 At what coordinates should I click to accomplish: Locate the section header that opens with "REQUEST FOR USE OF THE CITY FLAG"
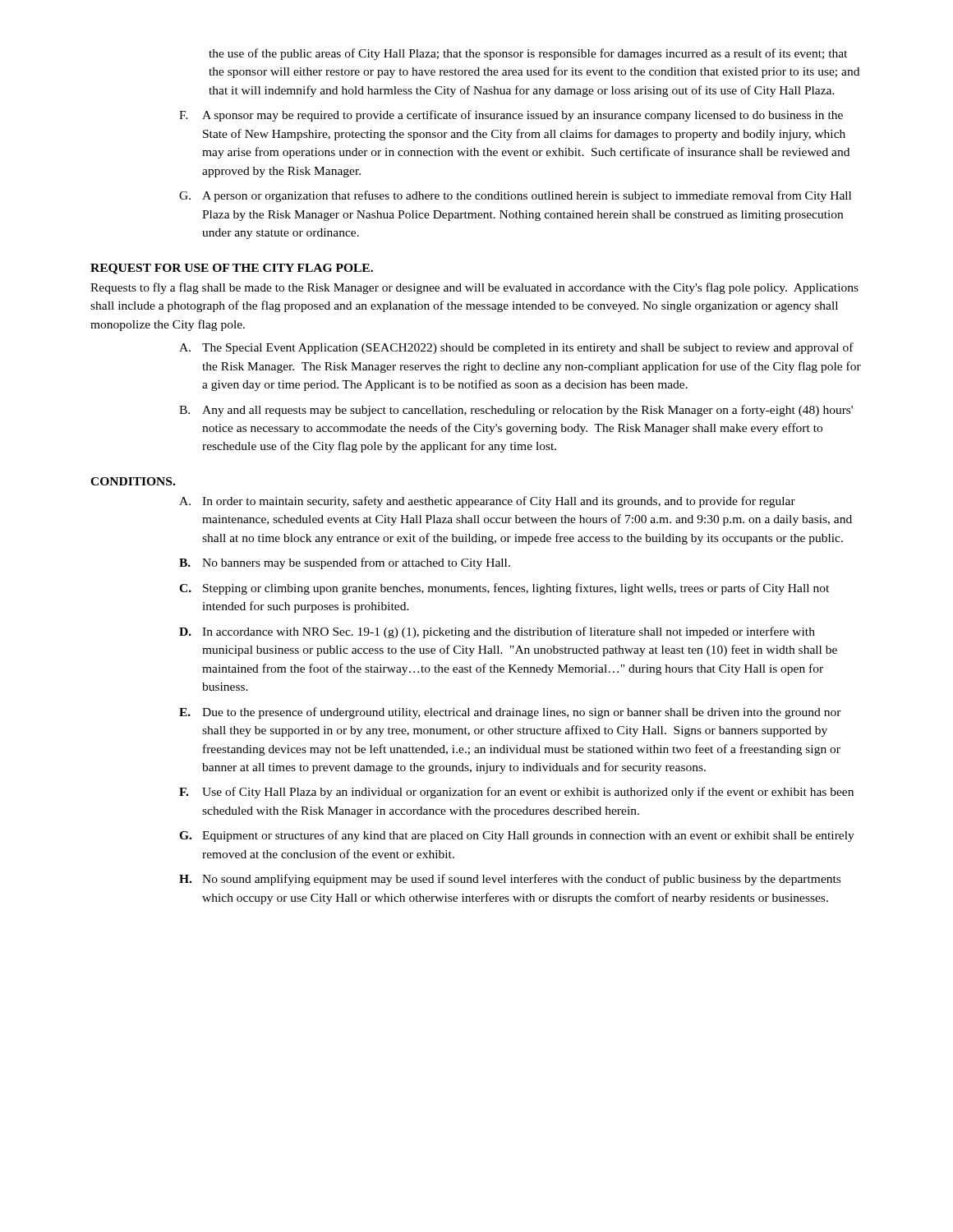click(x=232, y=267)
